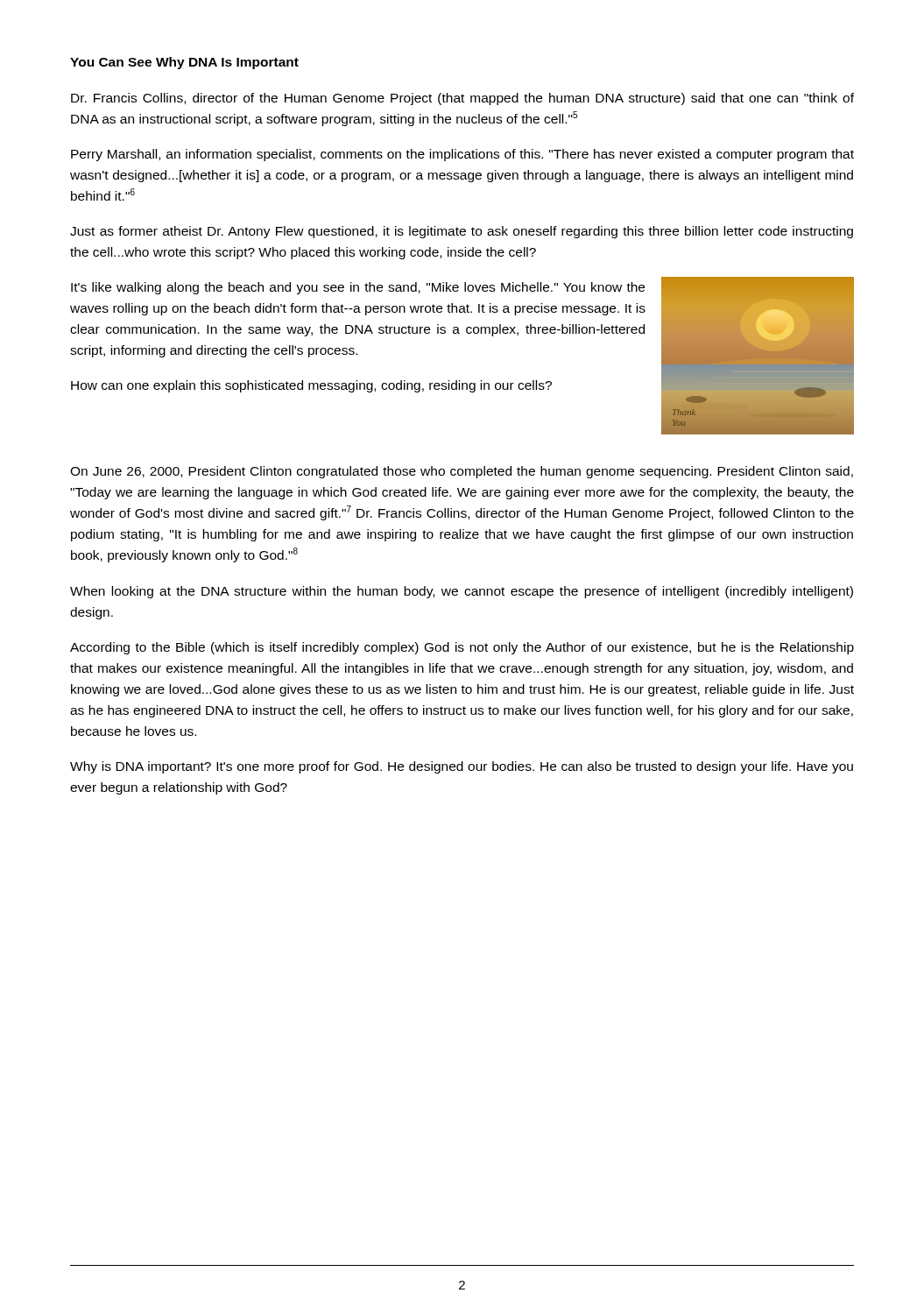Select the text block containing "Just as former"
Image resolution: width=924 pixels, height=1314 pixels.
[x=462, y=241]
